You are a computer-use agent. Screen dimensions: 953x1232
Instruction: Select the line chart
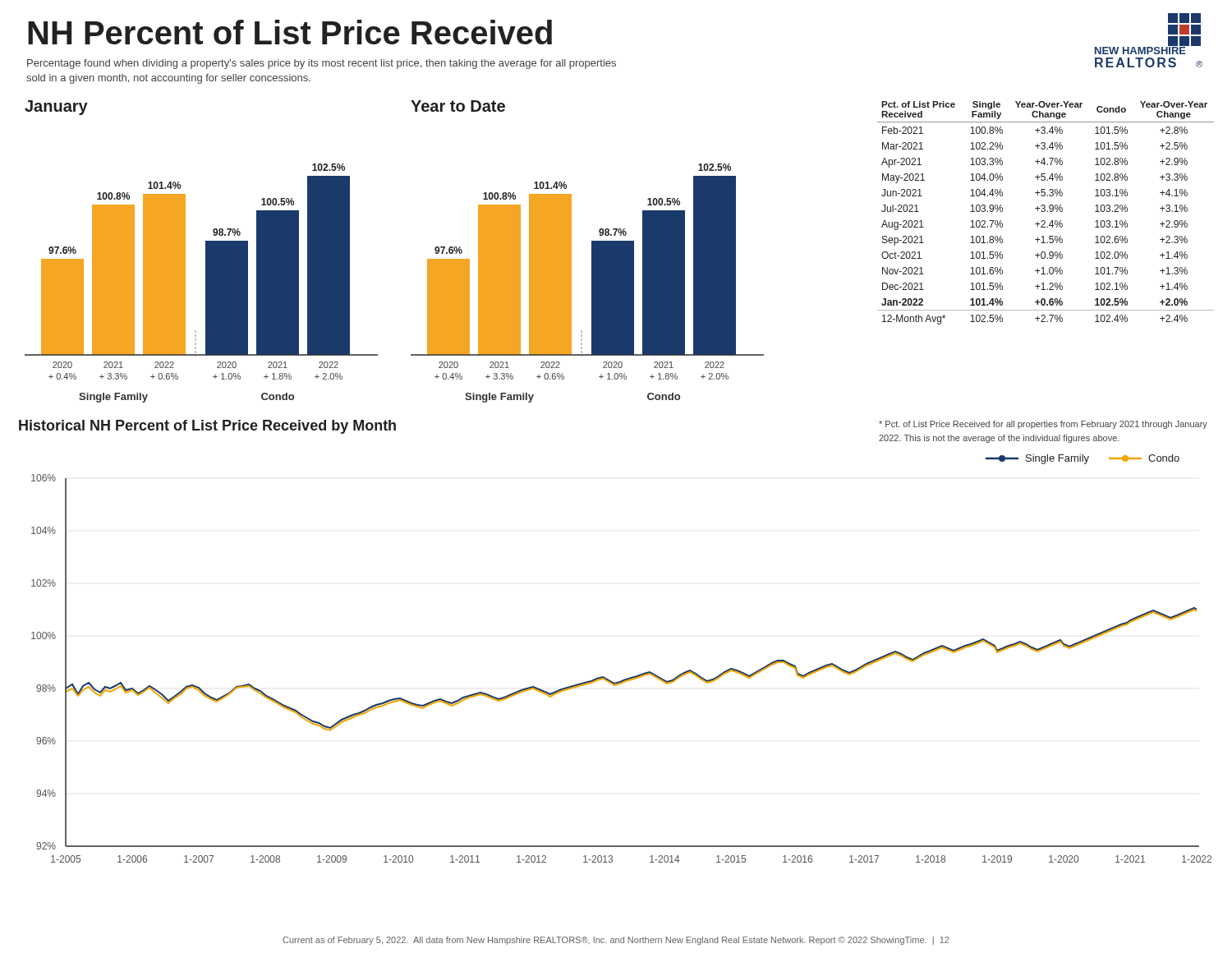(616, 663)
